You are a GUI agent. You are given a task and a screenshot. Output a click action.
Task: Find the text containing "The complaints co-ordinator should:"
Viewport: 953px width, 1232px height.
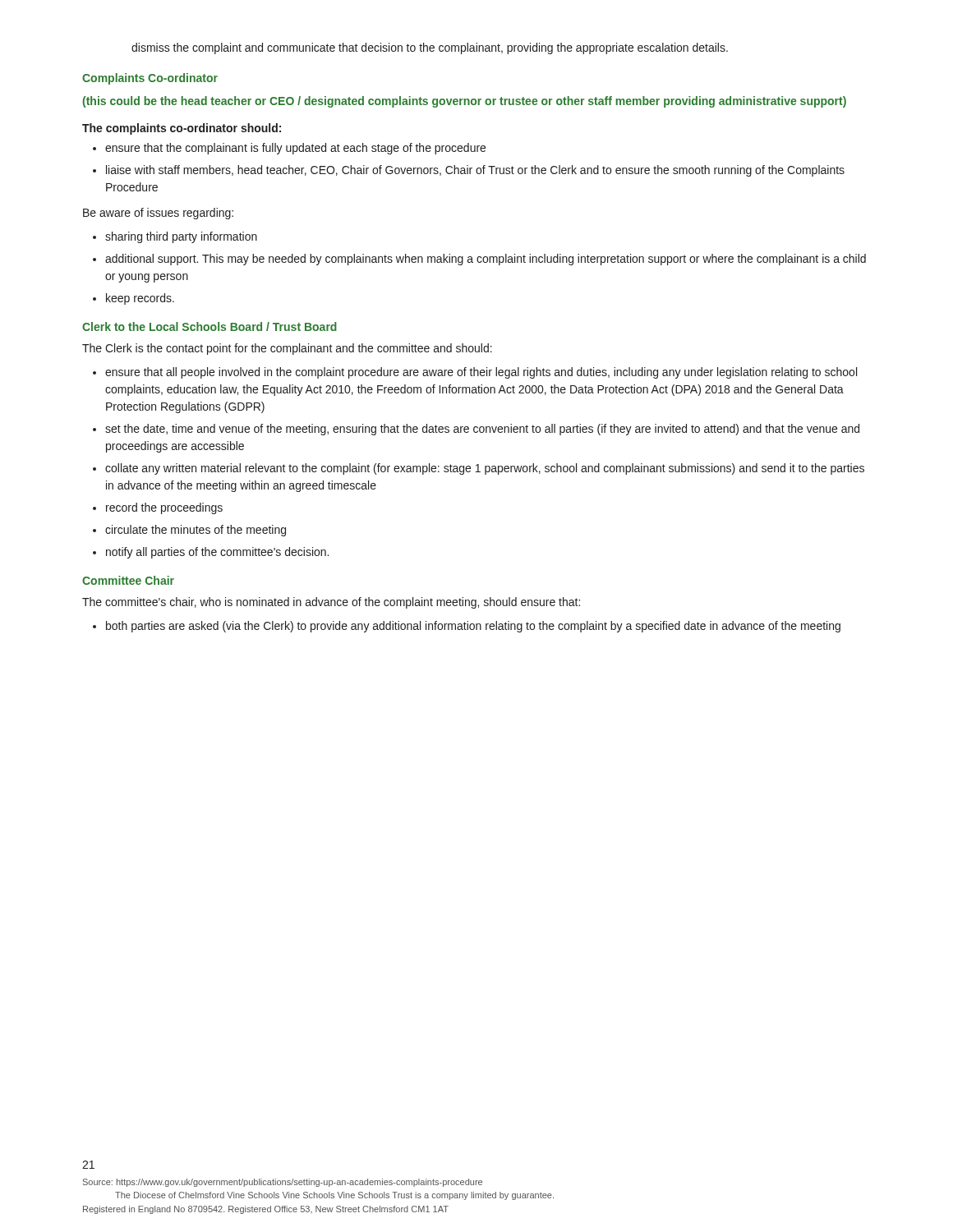[x=182, y=128]
